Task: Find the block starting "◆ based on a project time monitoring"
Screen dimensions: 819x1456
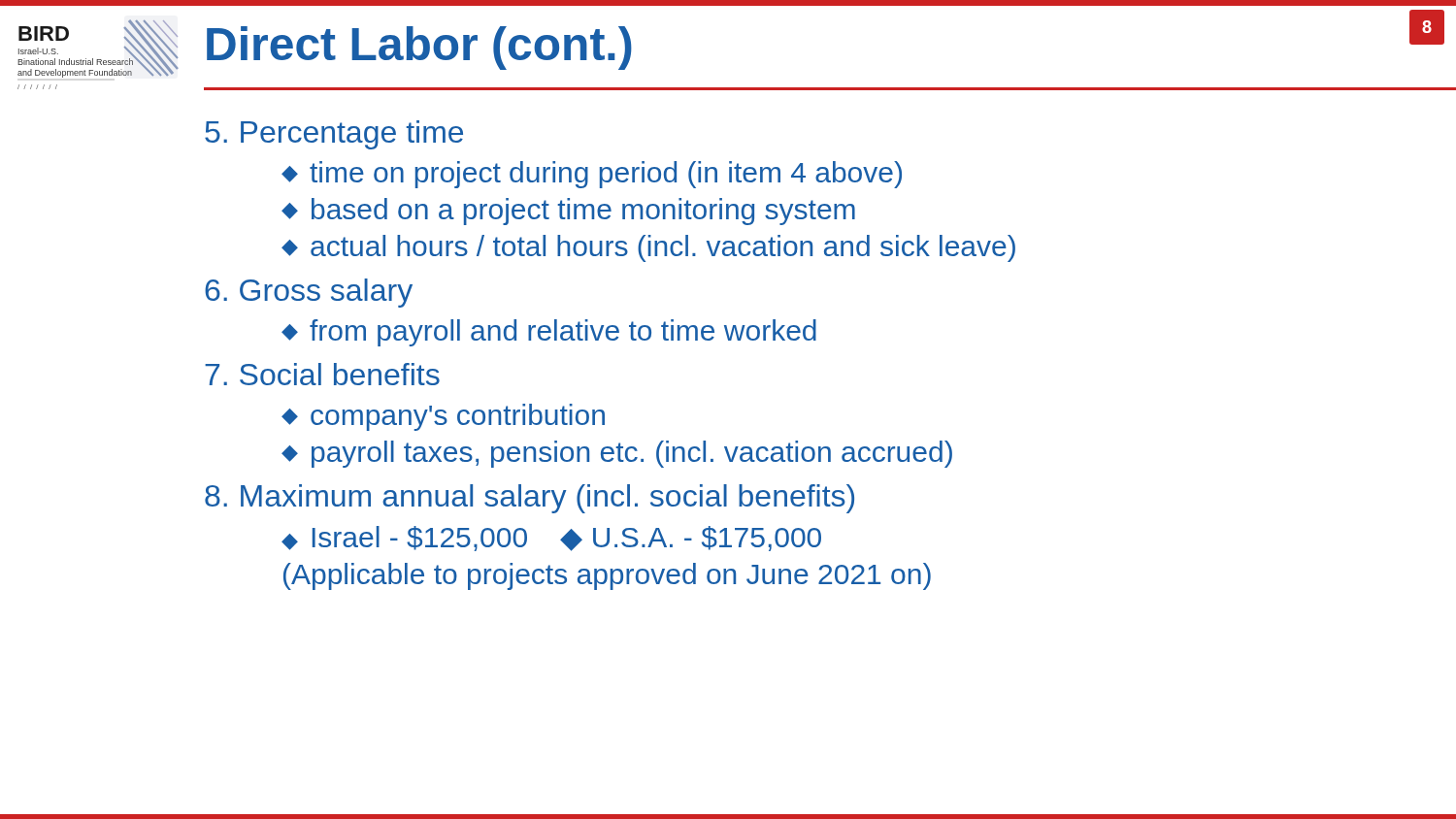Action: 569,210
